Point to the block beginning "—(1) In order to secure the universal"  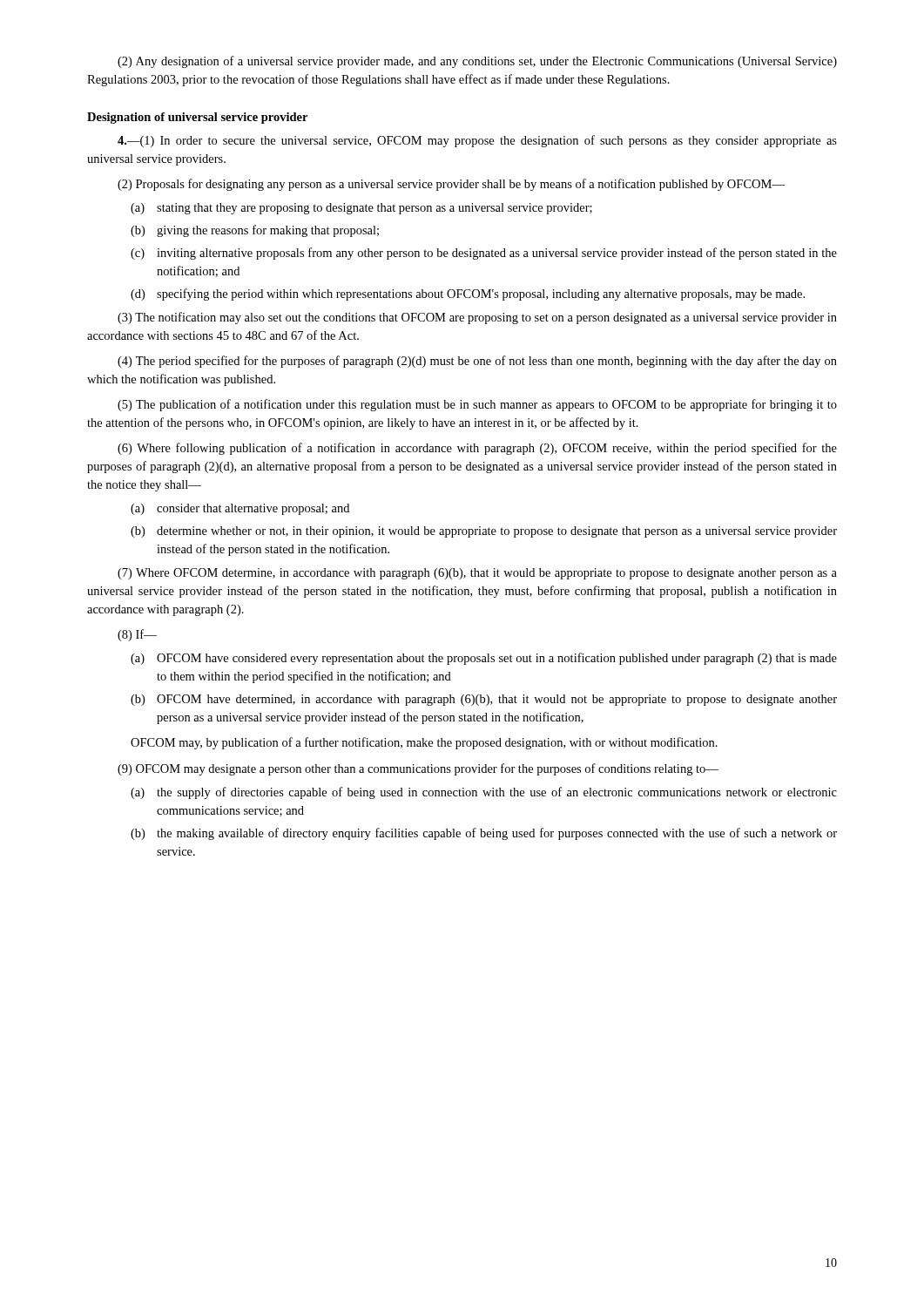462,150
